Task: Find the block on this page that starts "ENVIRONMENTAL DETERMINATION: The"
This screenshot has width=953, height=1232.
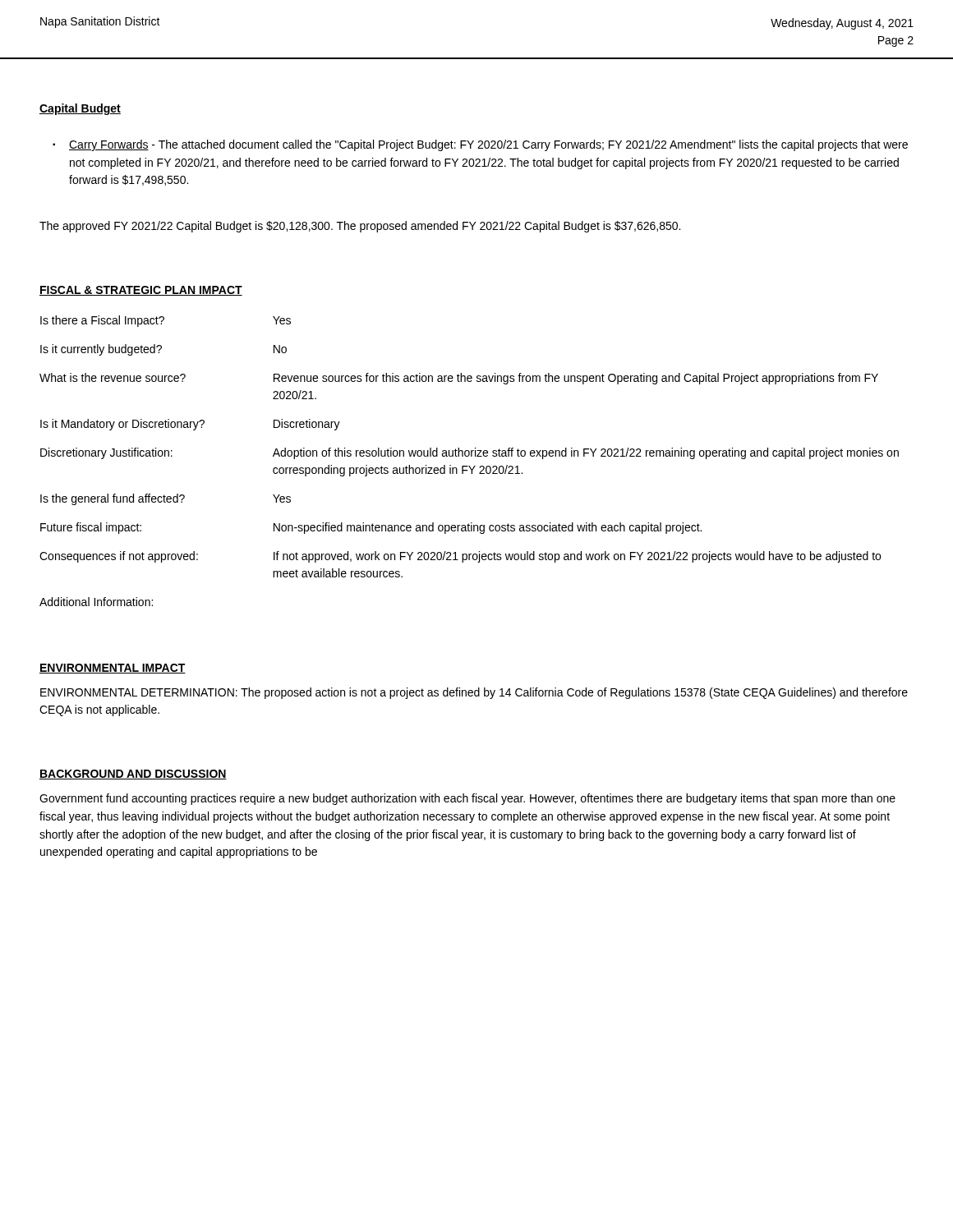Action: [x=474, y=701]
